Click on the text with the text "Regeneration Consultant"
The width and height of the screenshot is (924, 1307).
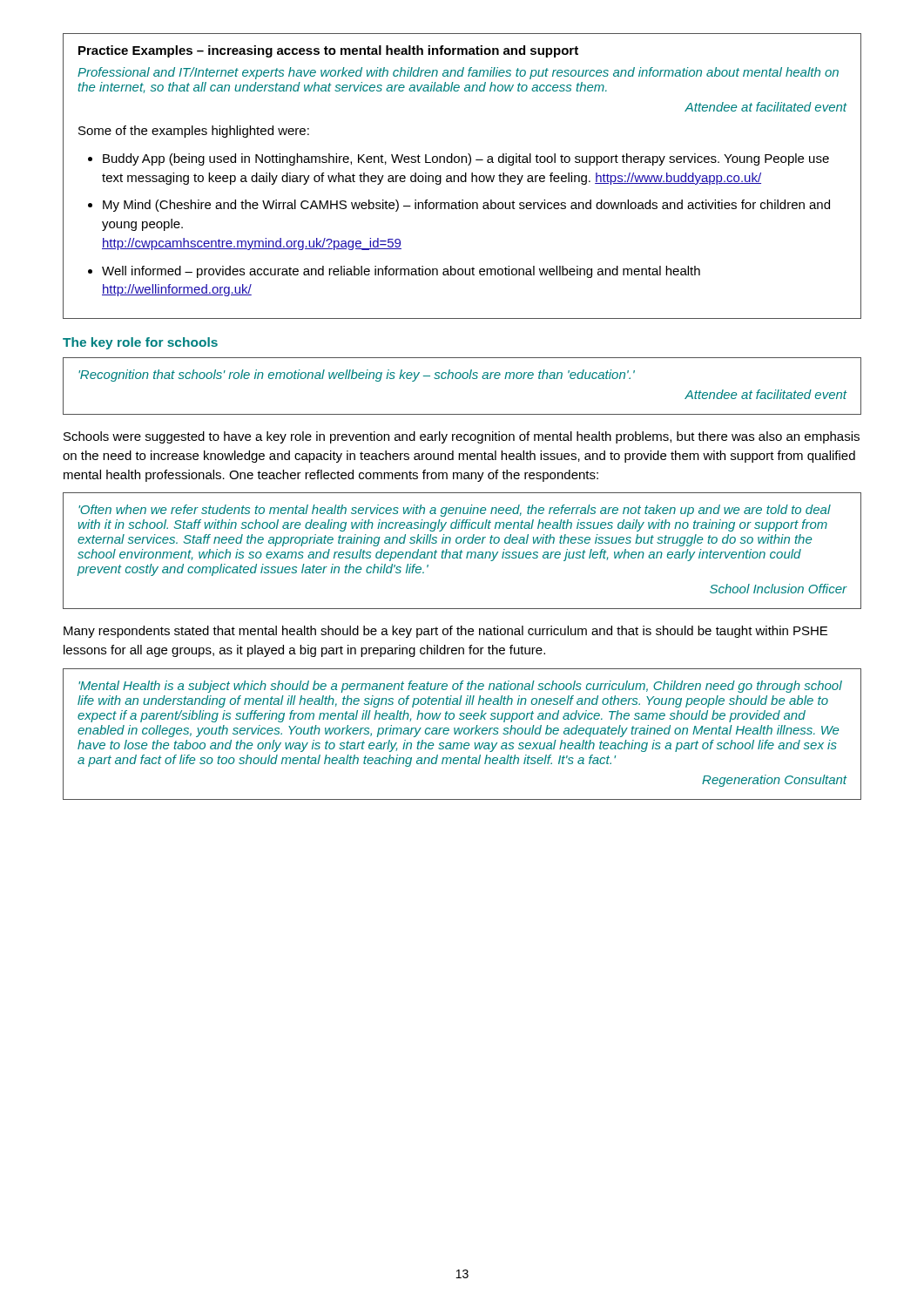pyautogui.click(x=774, y=779)
